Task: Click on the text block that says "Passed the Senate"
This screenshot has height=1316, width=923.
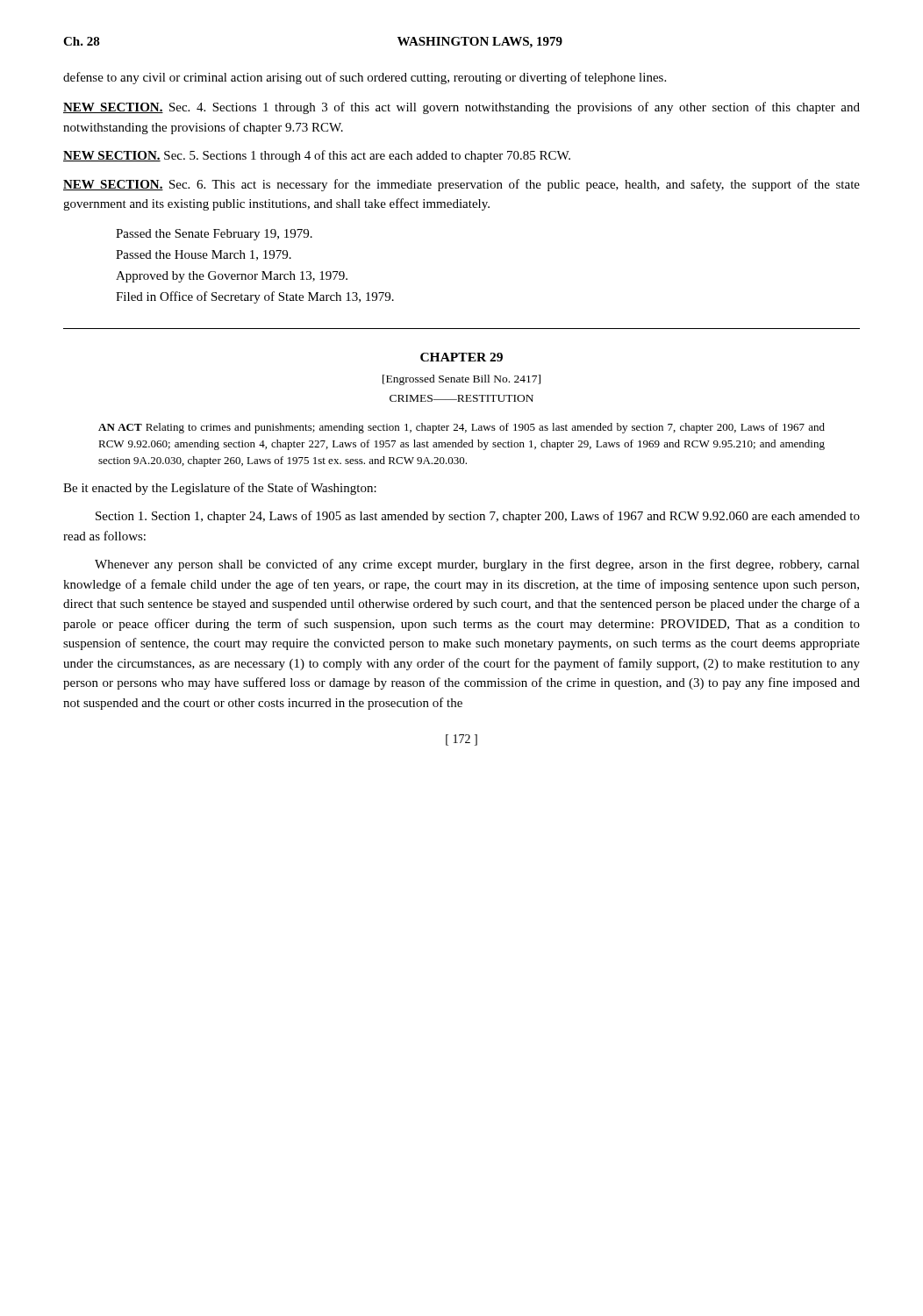Action: coord(214,235)
